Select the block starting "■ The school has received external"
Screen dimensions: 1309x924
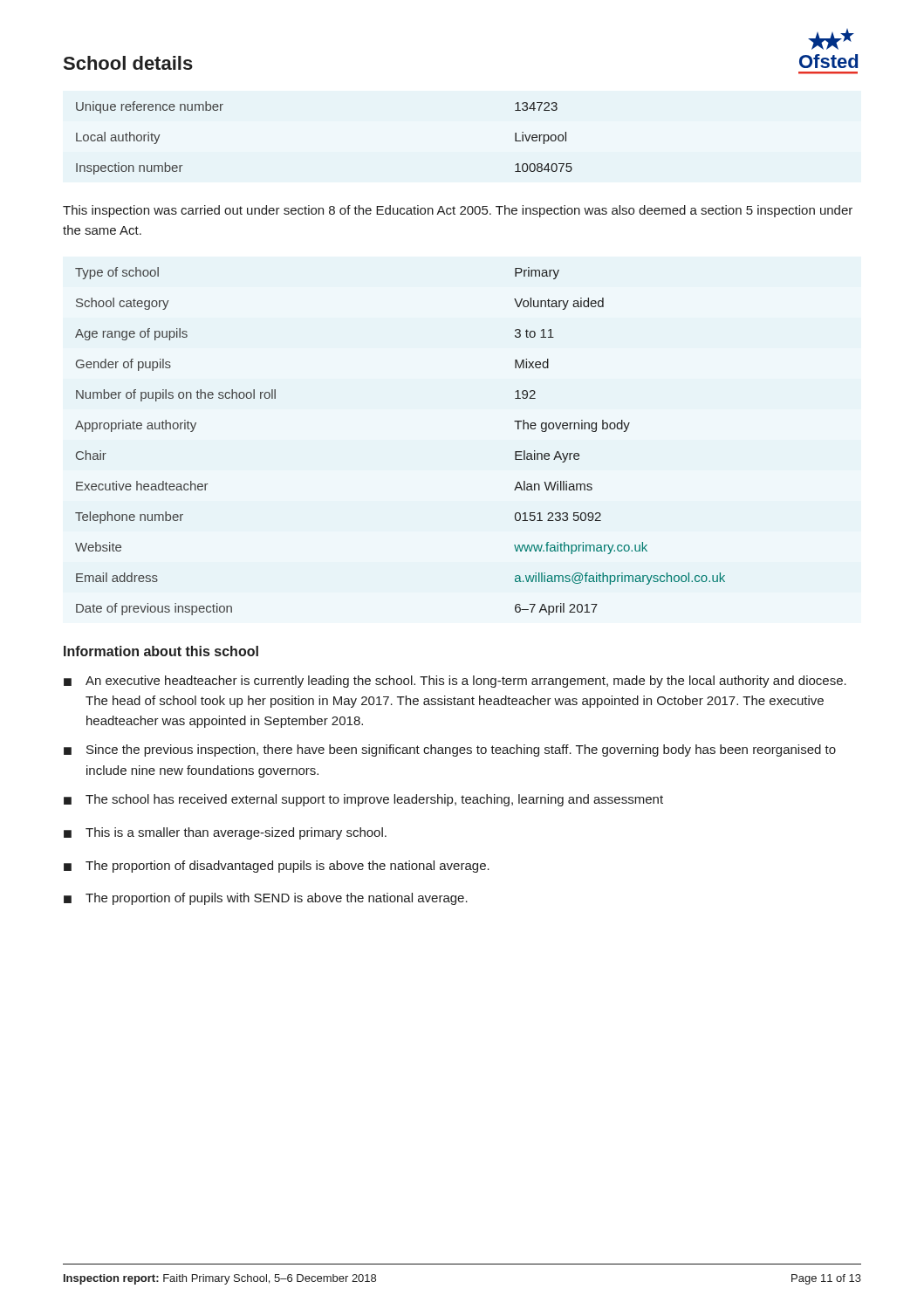click(x=462, y=801)
